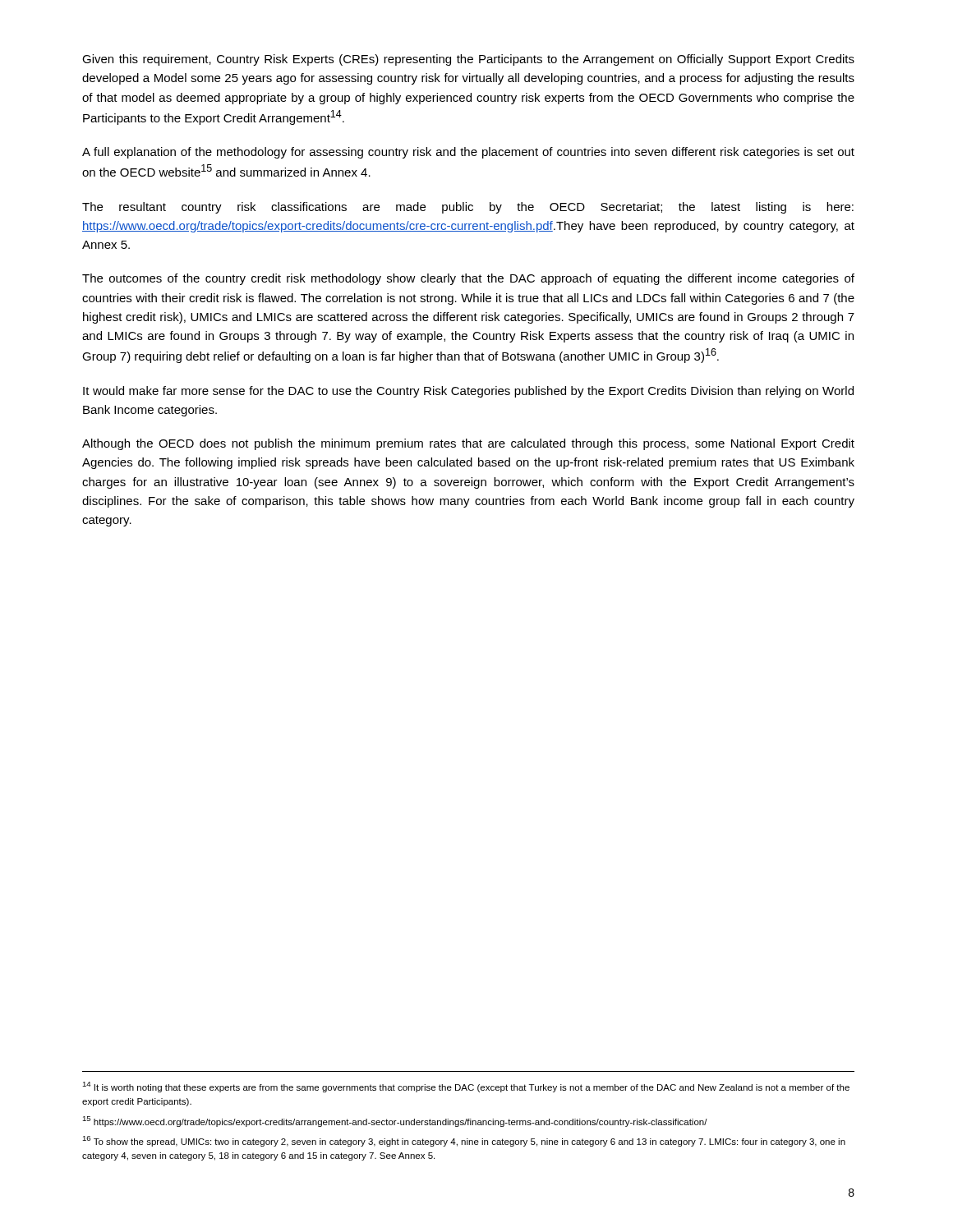Locate the text block that reads "The resultant country risk classifications are"

click(x=468, y=225)
